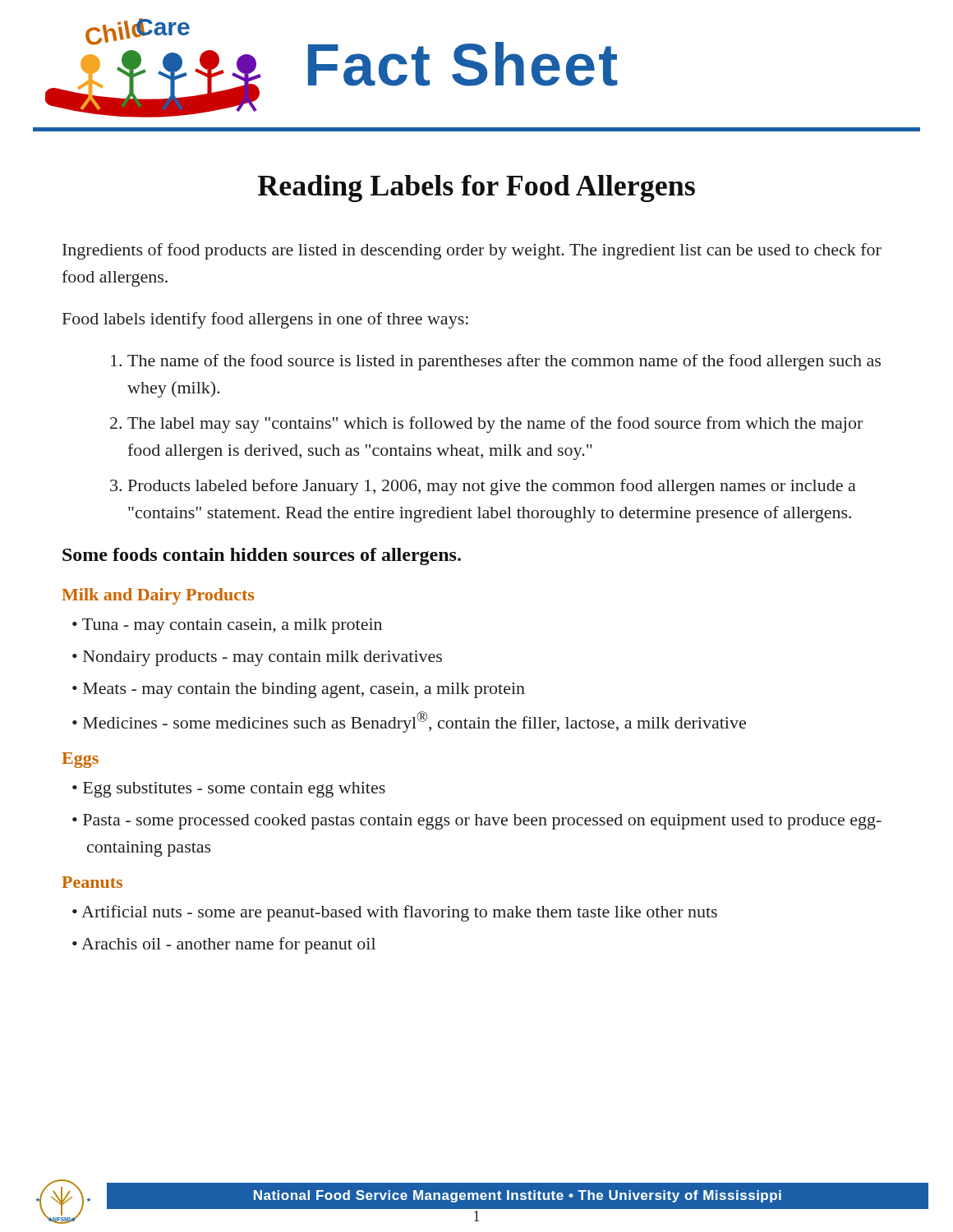Select the table
This screenshot has height=1232, width=953.
click(x=489, y=436)
